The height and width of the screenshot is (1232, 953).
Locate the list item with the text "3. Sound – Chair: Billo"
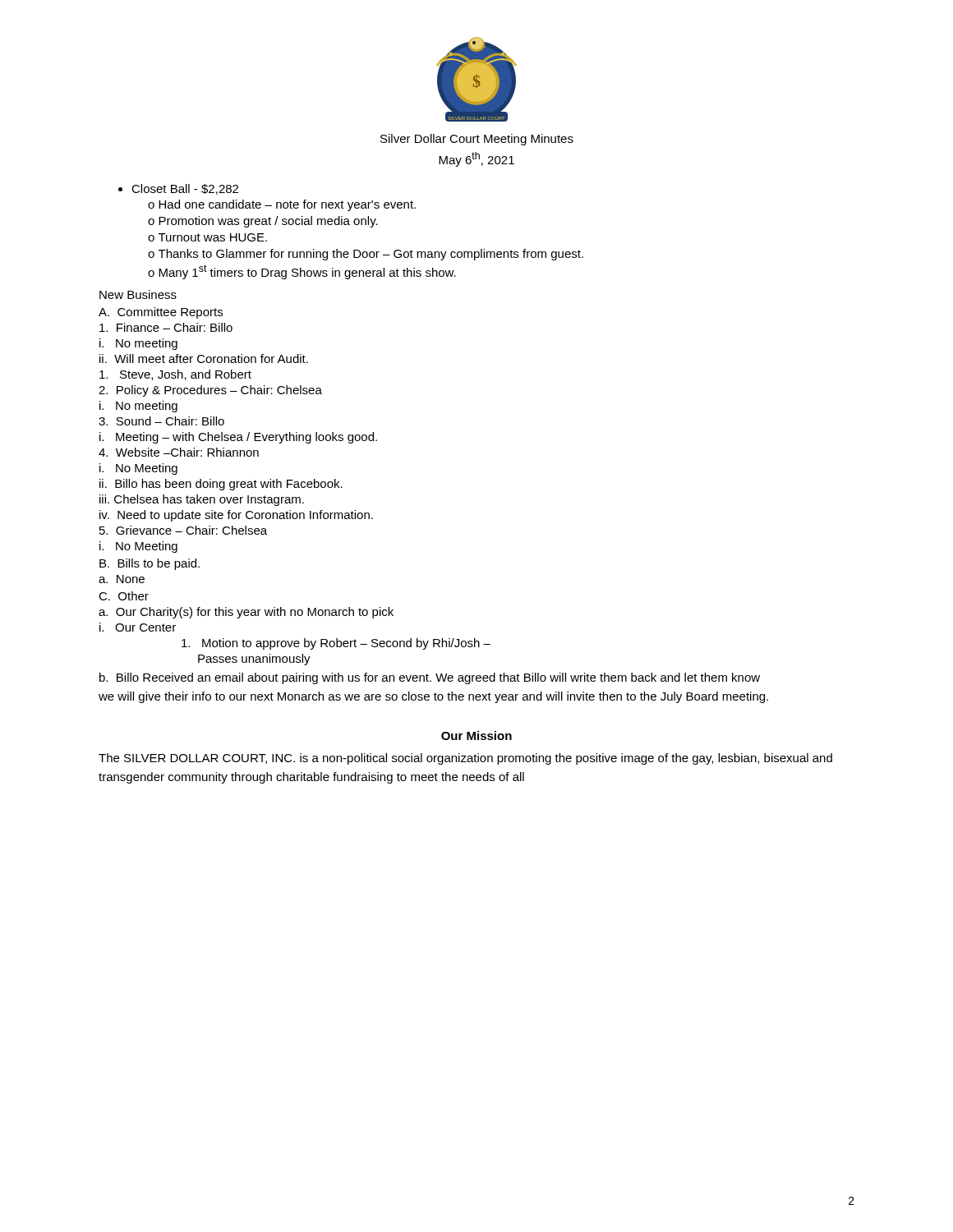162,421
